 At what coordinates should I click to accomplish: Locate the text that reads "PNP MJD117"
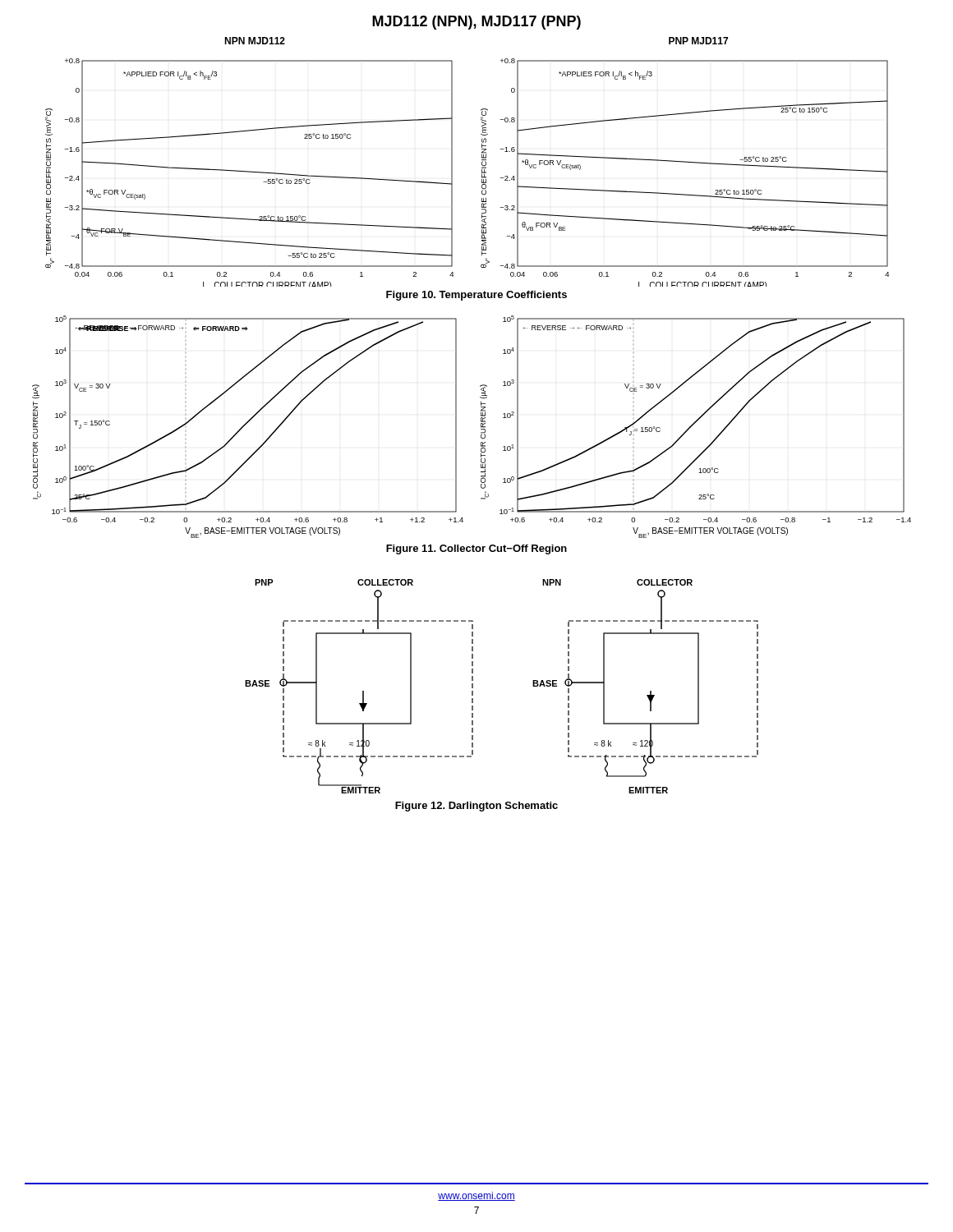(x=698, y=41)
